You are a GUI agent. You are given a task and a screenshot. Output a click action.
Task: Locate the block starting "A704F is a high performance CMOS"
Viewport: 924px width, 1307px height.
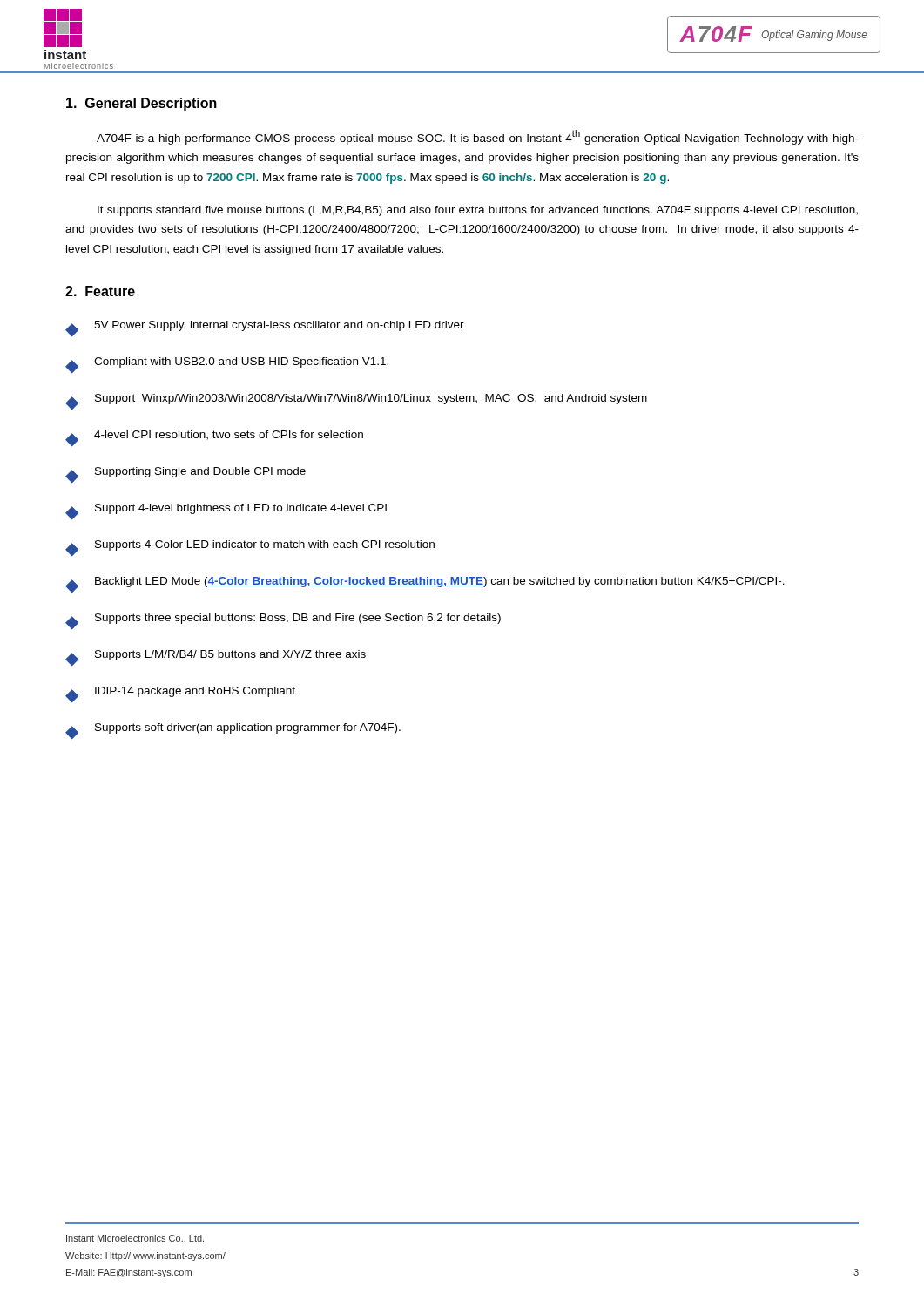tap(462, 156)
